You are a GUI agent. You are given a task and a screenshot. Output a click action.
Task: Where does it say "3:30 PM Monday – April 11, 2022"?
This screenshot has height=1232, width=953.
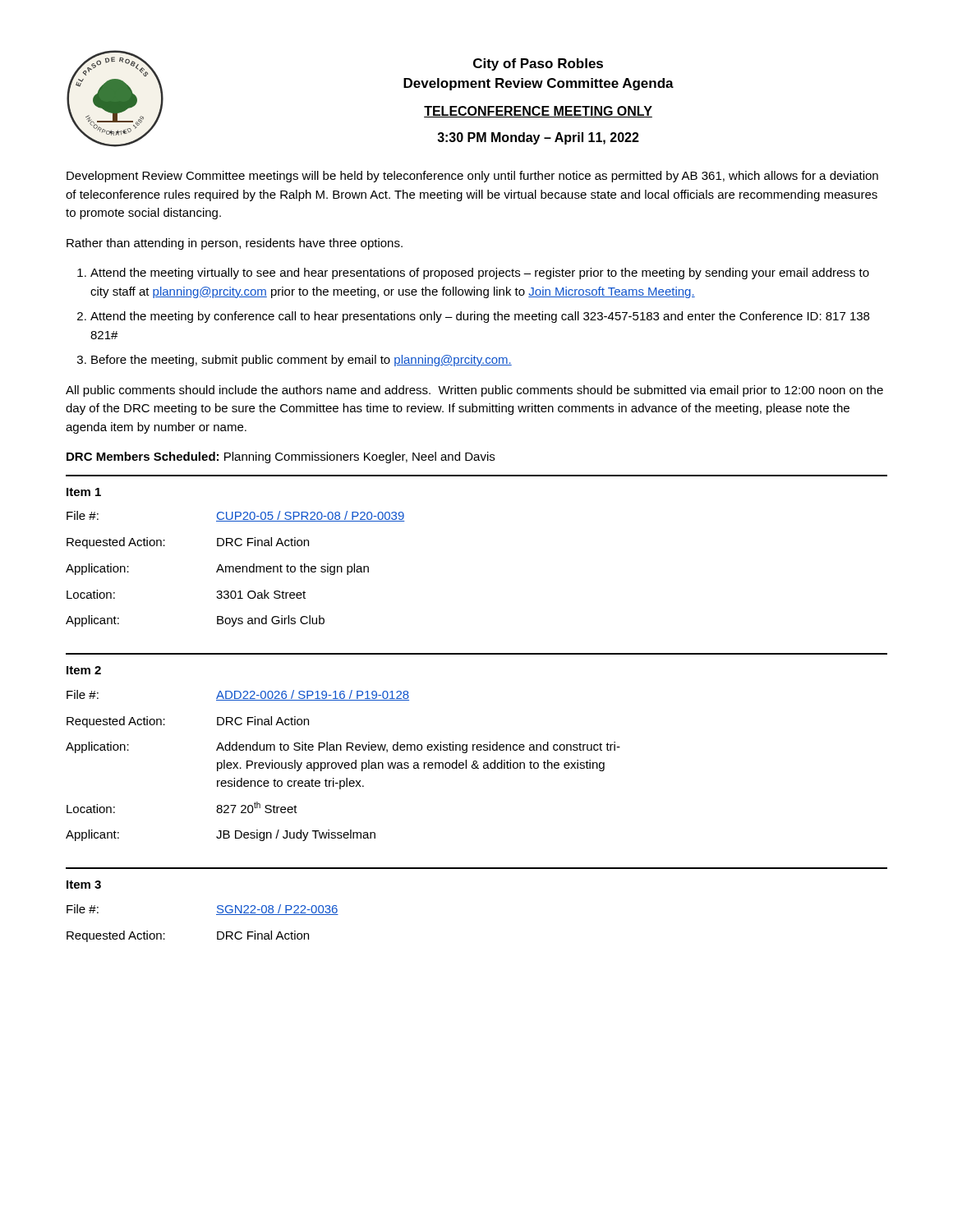coord(538,138)
